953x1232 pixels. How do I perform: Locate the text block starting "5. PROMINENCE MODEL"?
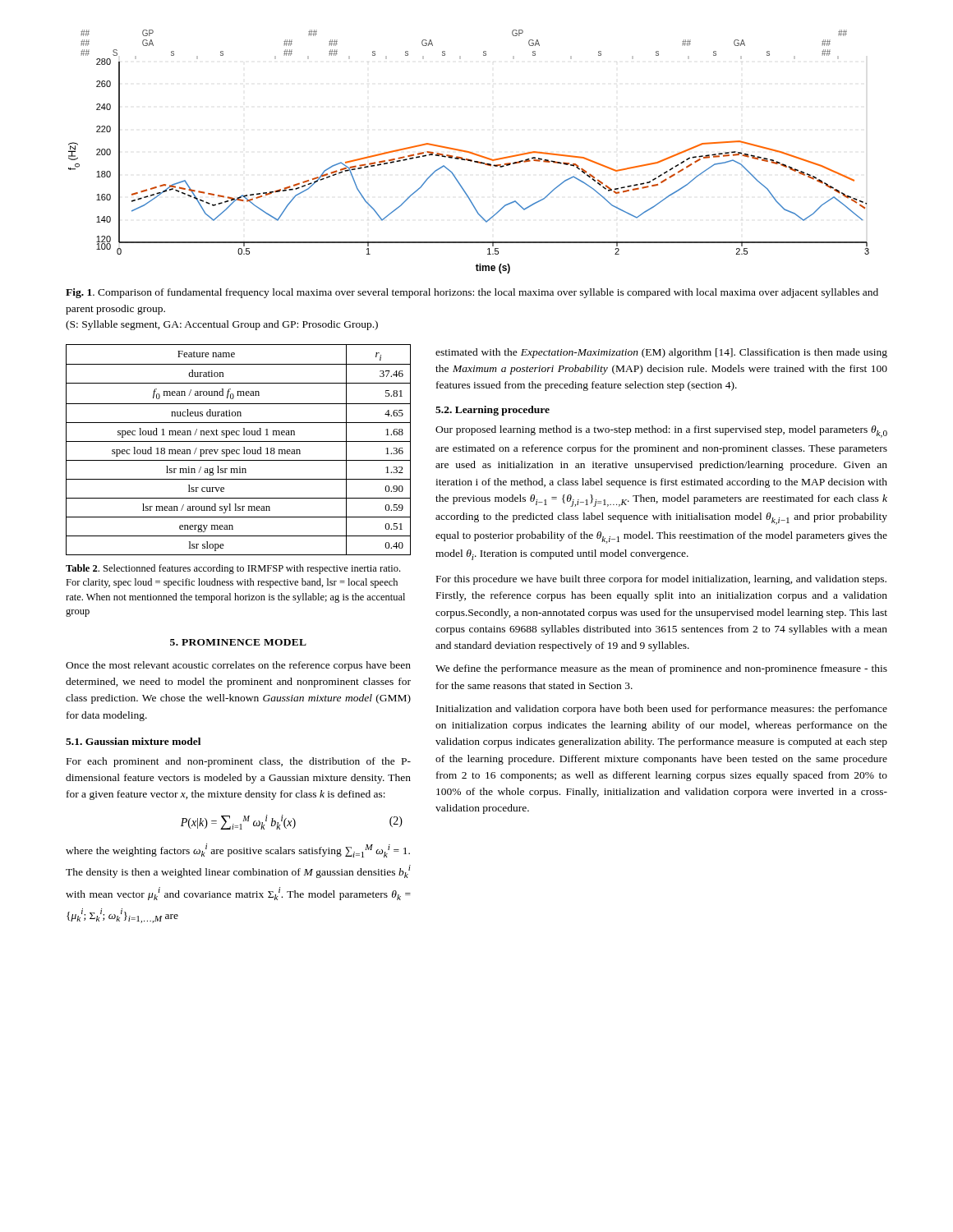[238, 642]
